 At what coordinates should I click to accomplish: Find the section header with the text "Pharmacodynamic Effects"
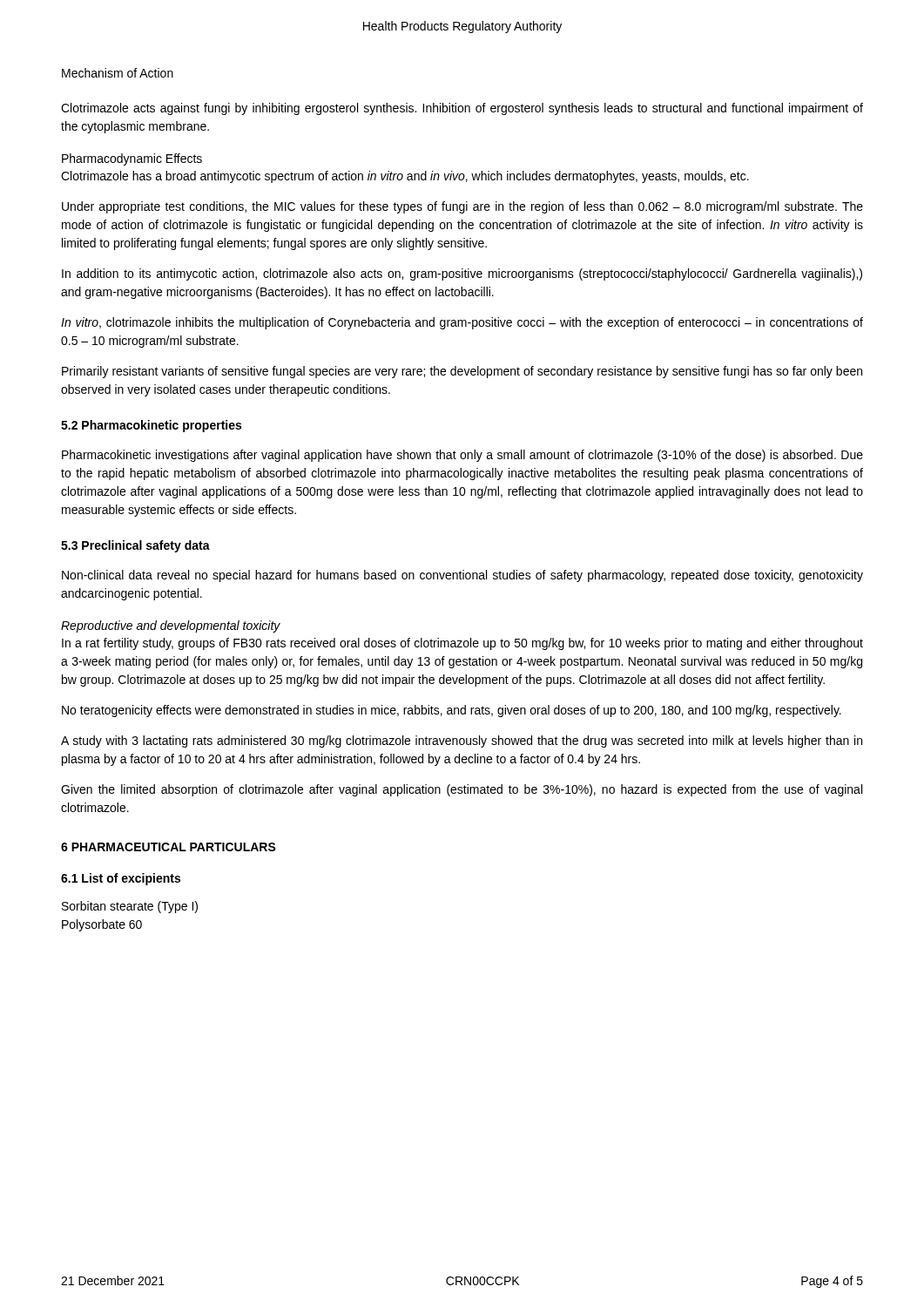(x=132, y=159)
